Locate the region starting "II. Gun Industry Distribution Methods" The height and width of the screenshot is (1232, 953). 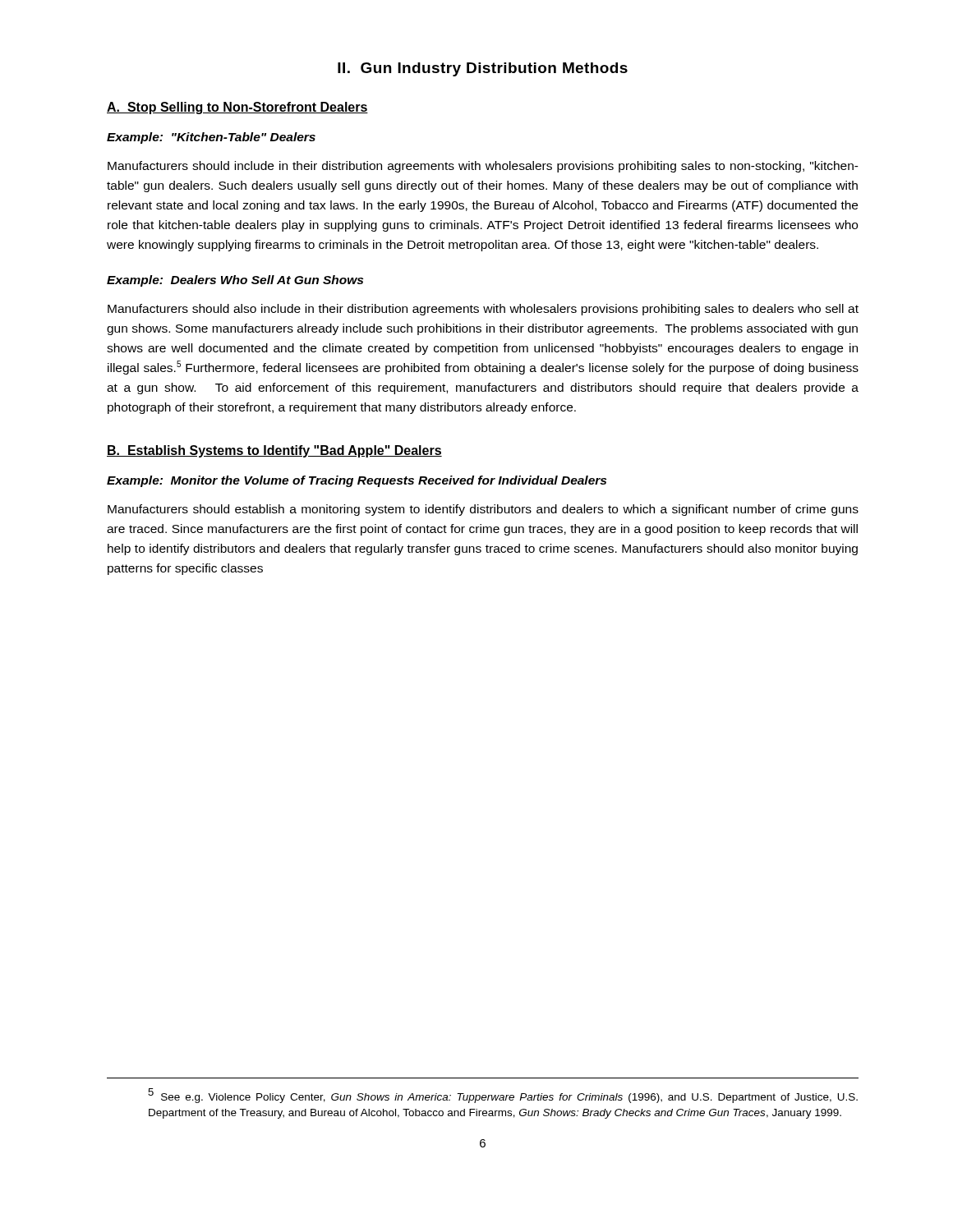483,68
